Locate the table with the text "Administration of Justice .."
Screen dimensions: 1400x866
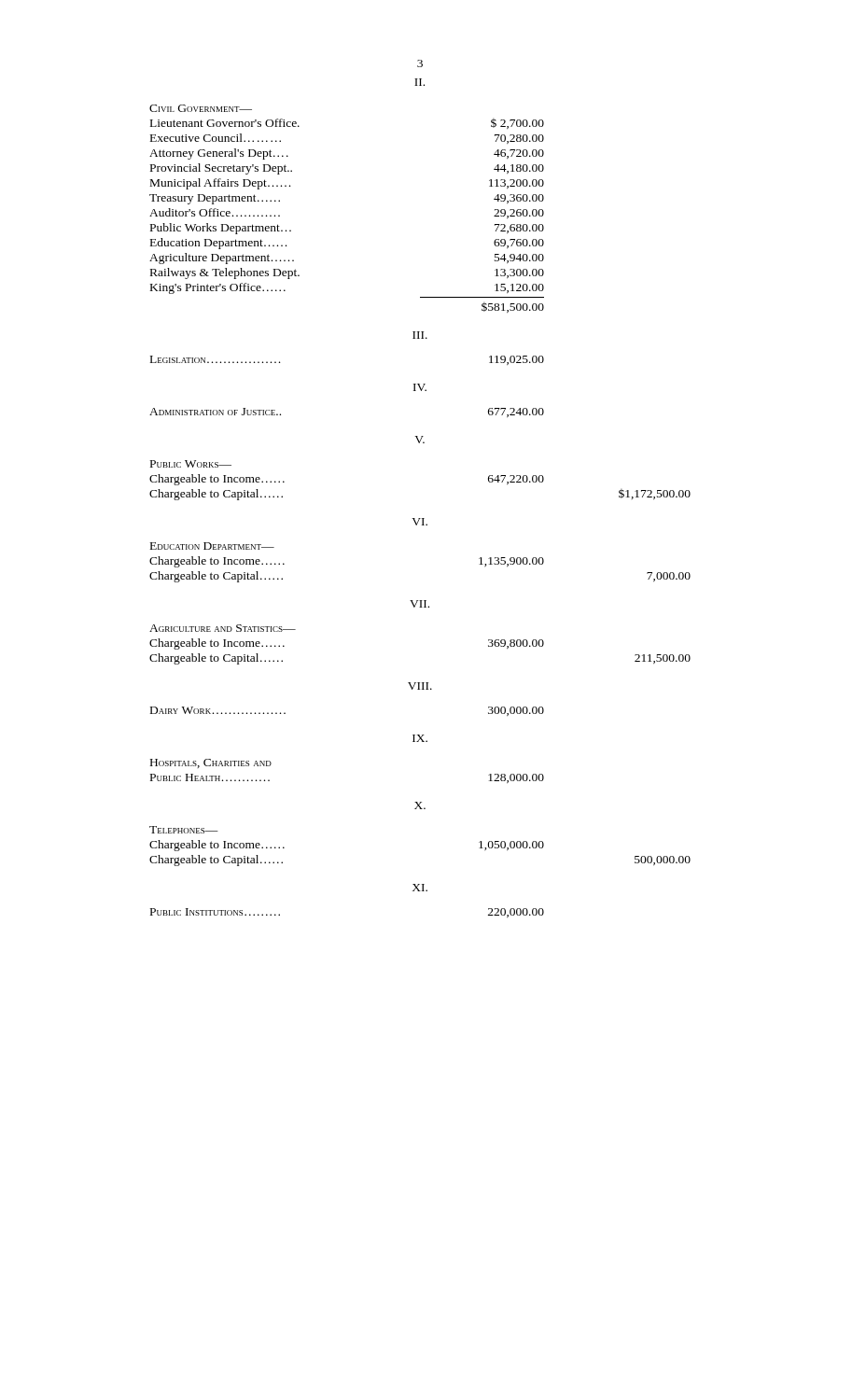tap(420, 412)
